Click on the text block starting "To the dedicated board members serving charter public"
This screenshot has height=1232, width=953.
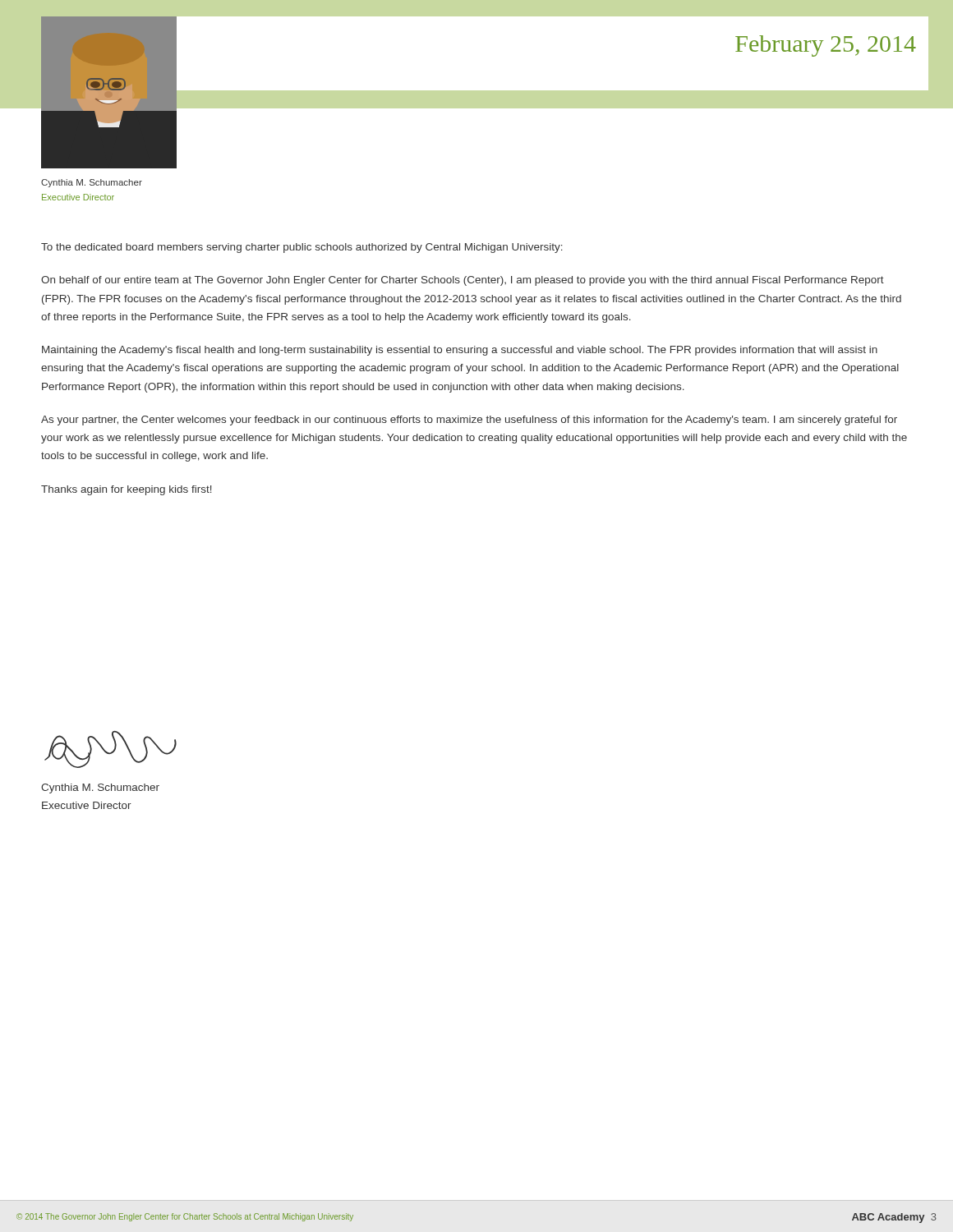click(302, 247)
